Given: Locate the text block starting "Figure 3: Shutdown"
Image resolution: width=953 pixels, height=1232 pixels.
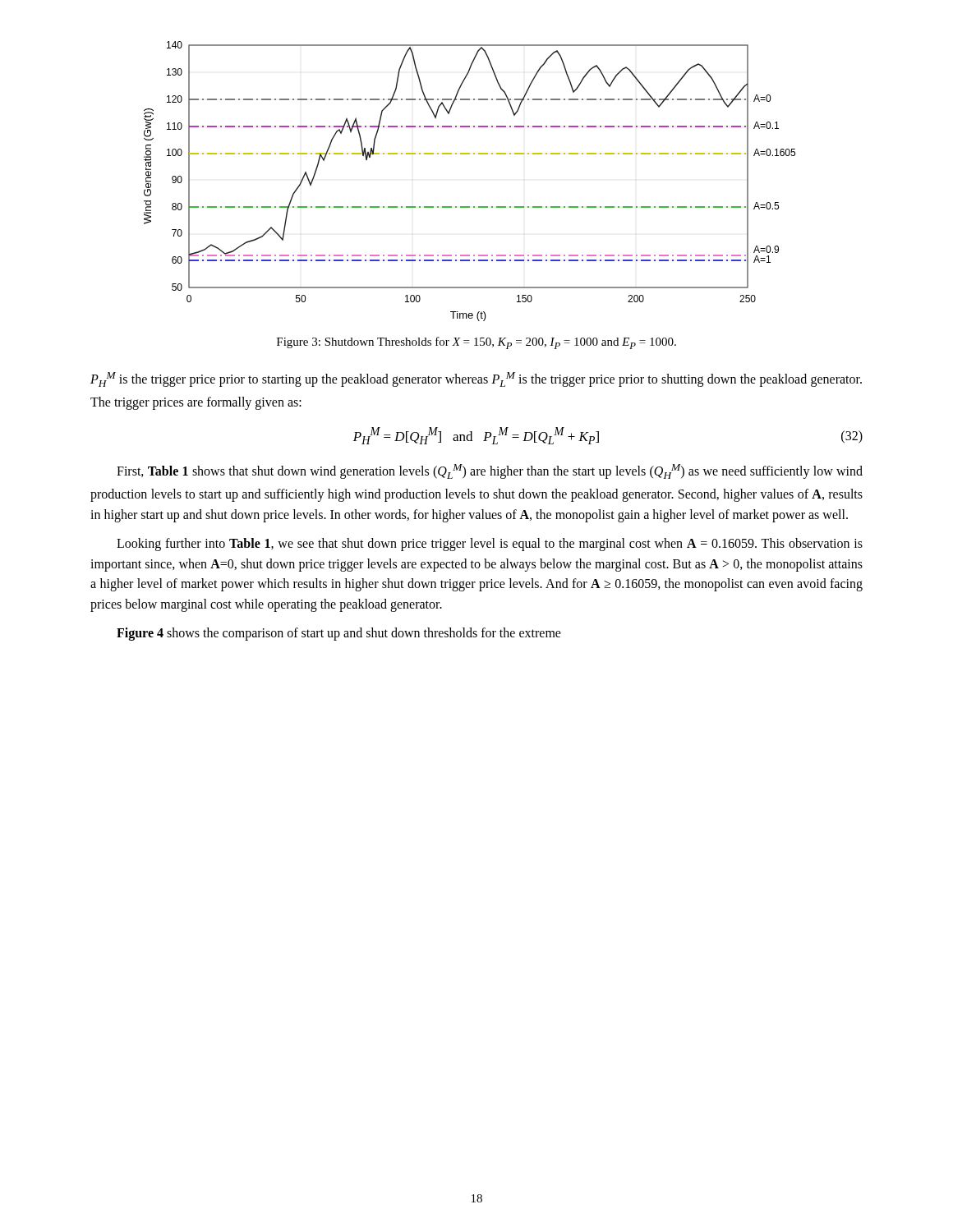Looking at the screenshot, I should [476, 343].
